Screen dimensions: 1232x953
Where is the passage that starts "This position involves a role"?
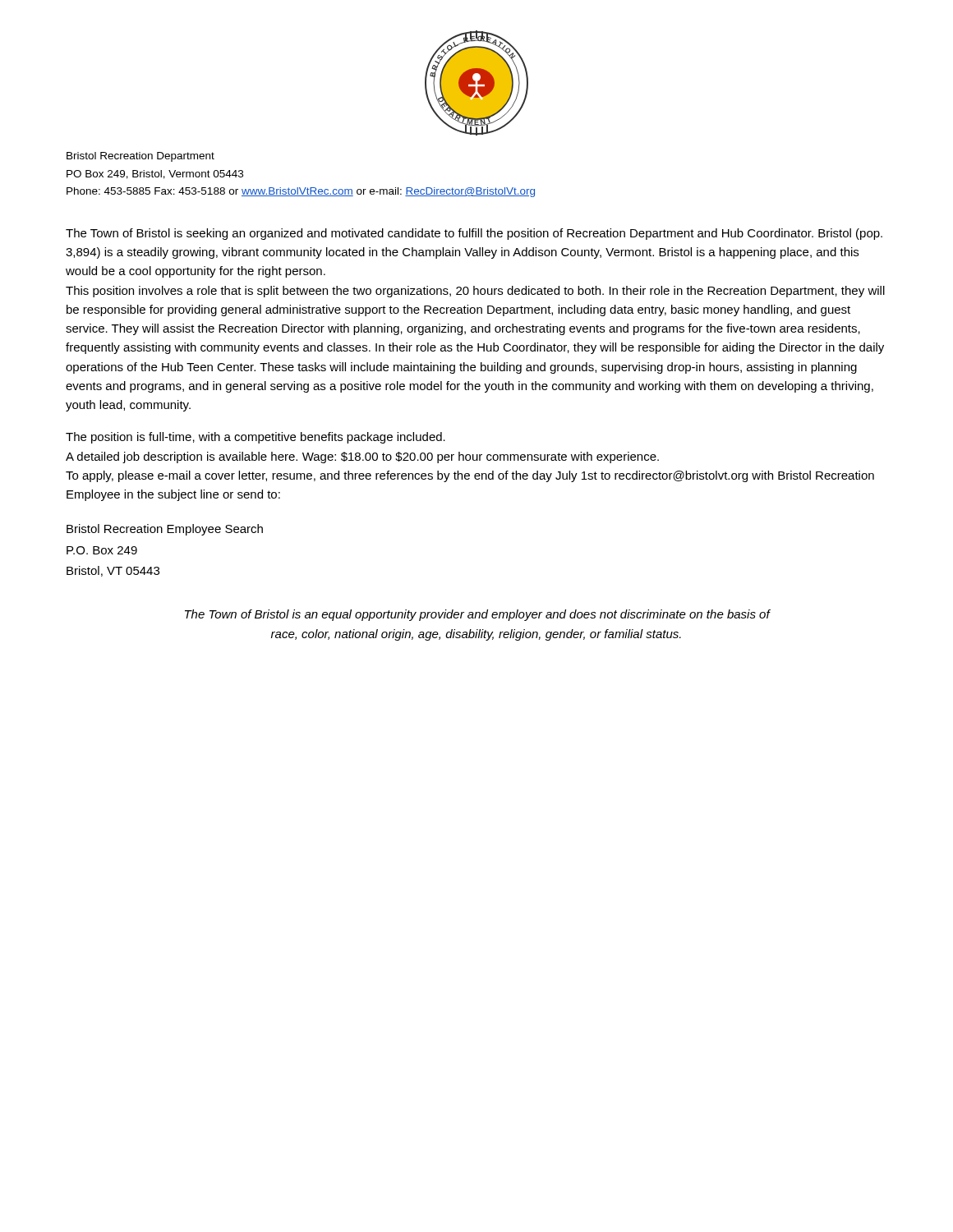[x=475, y=347]
